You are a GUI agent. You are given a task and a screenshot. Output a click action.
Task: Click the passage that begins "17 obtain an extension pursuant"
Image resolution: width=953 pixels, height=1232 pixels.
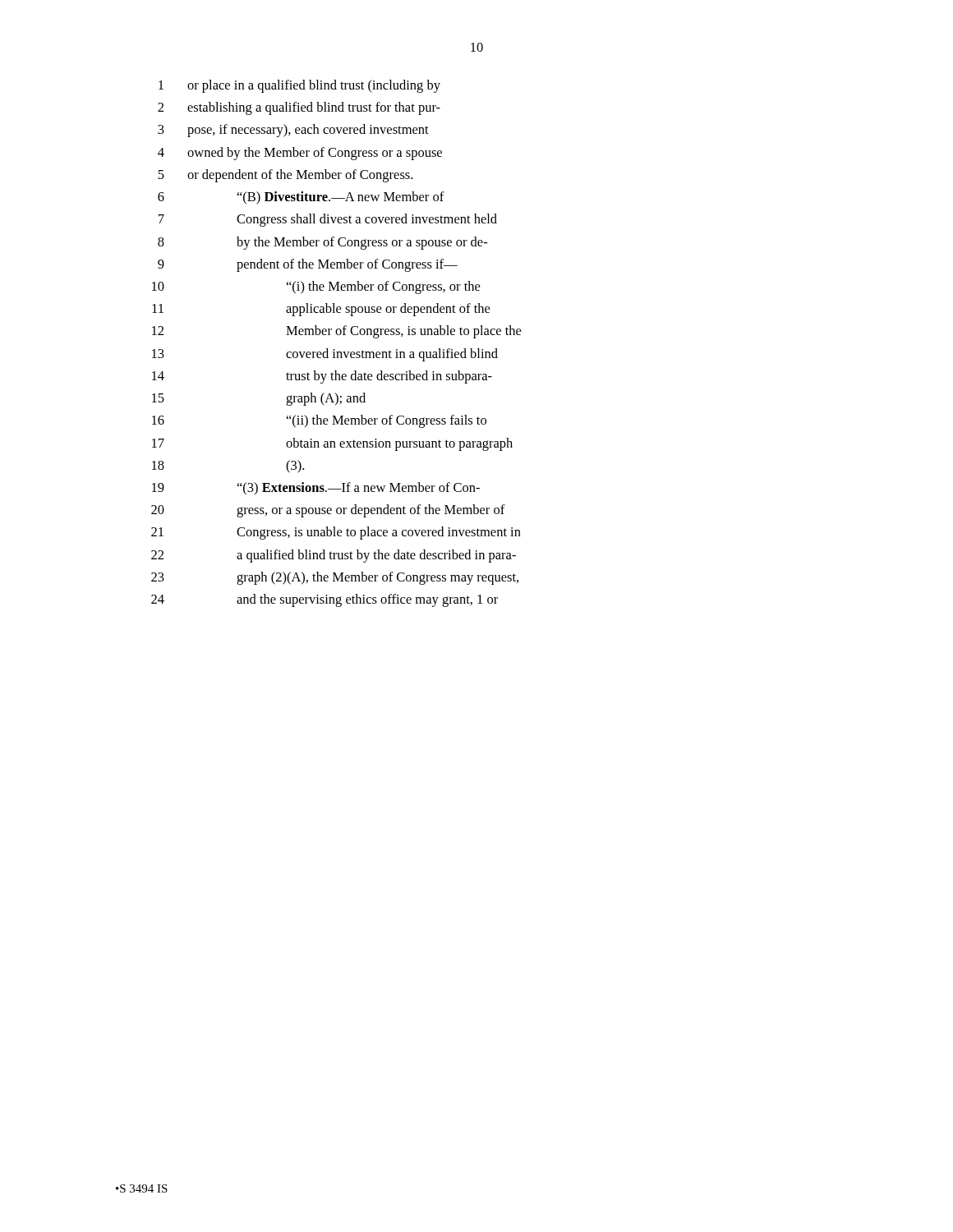pyautogui.click(x=456, y=443)
